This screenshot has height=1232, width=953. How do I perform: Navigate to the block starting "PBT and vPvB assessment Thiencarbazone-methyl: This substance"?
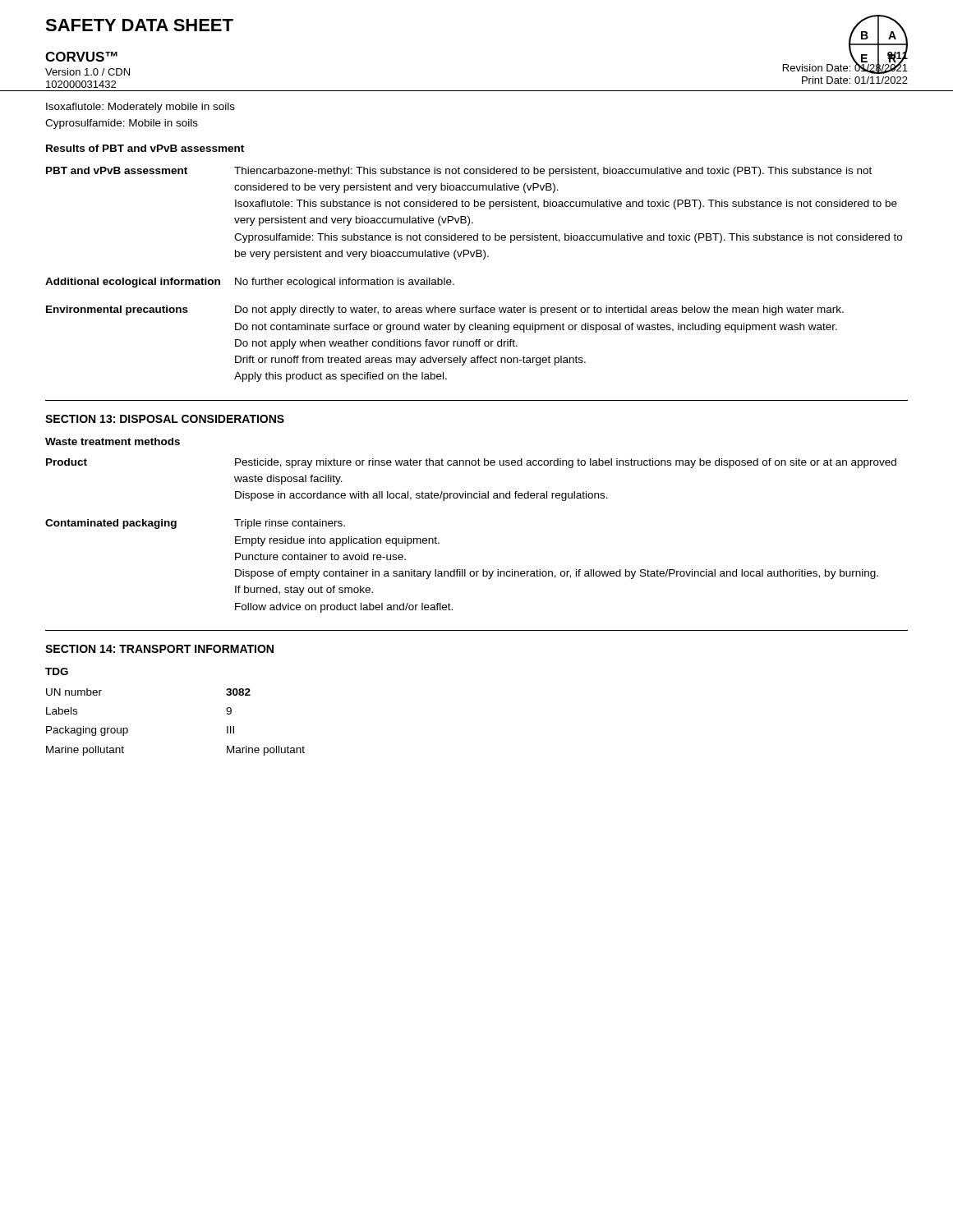pyautogui.click(x=476, y=212)
